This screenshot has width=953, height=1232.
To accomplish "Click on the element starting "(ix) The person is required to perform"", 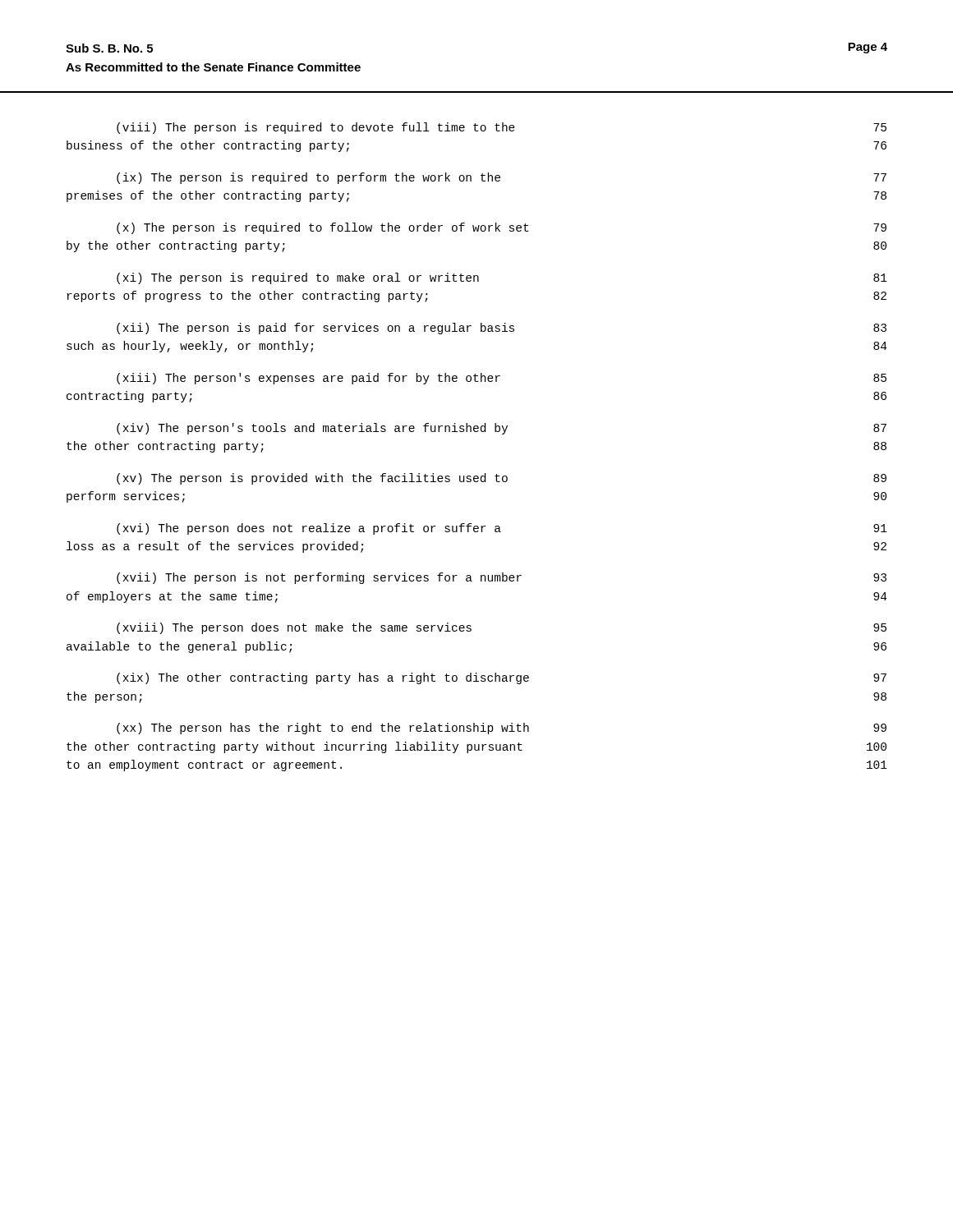I will coord(476,188).
